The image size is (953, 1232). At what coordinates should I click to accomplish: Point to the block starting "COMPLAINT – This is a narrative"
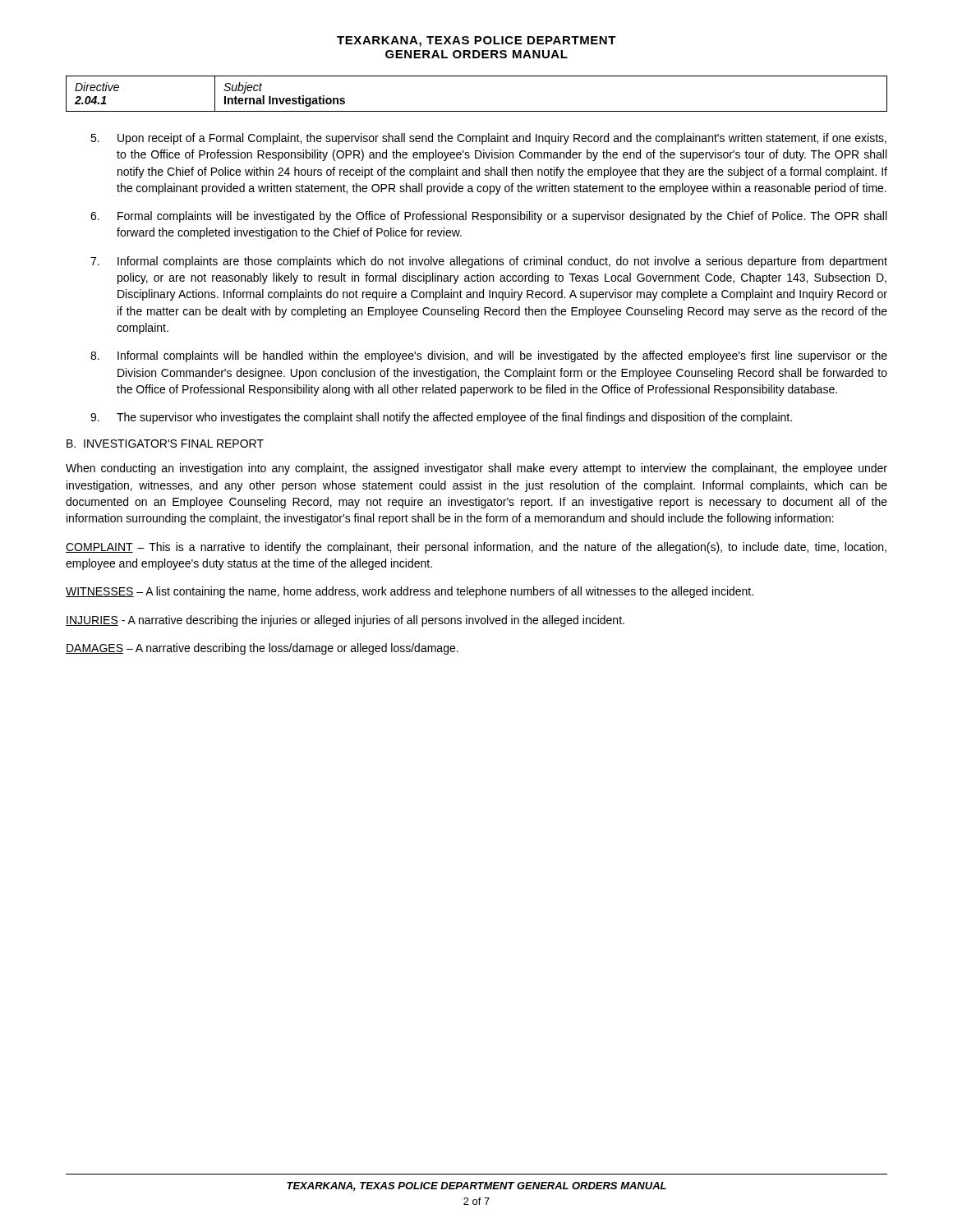476,555
